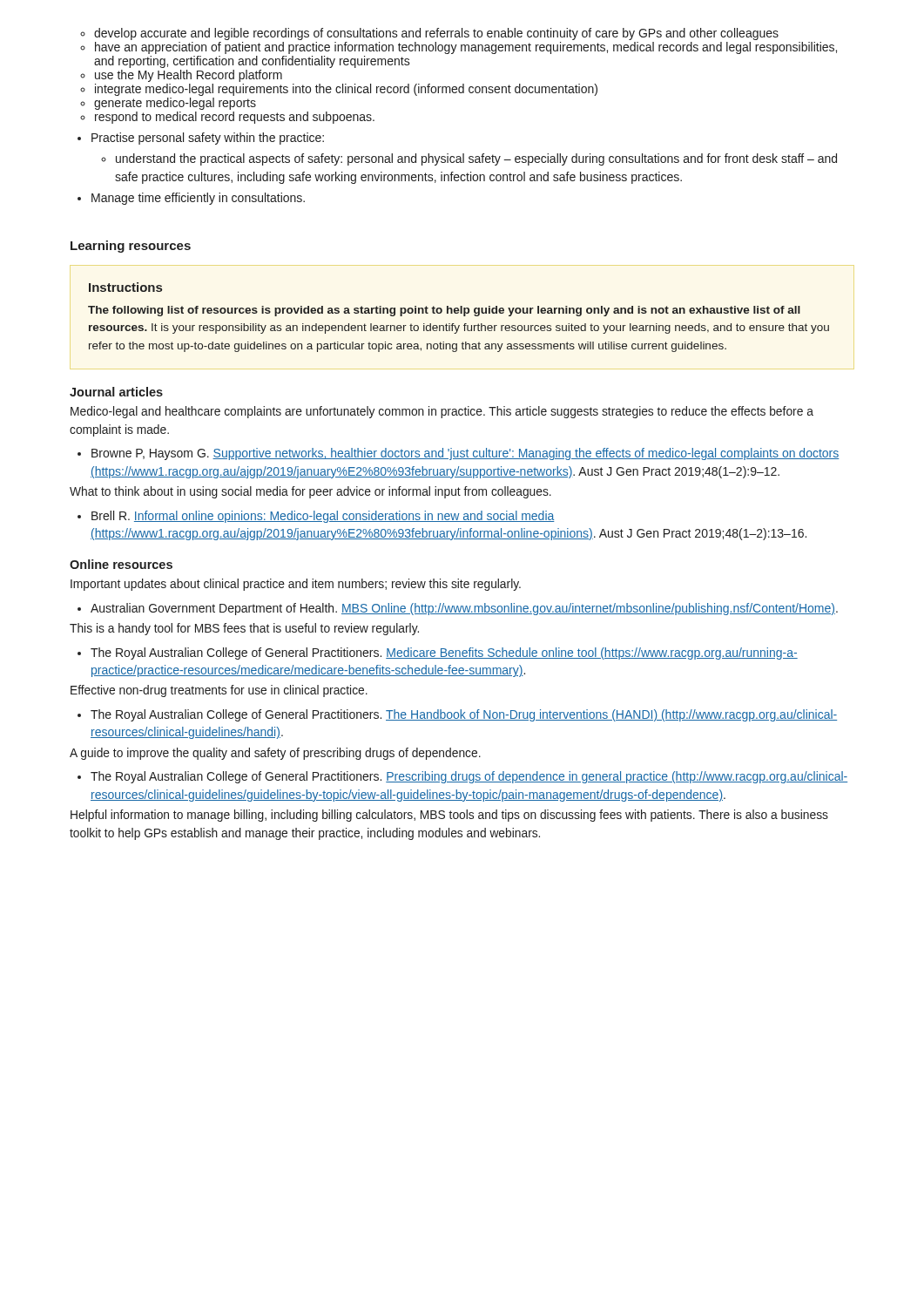The image size is (924, 1307).
Task: Locate the list item containing "use the My"
Action: click(x=188, y=75)
